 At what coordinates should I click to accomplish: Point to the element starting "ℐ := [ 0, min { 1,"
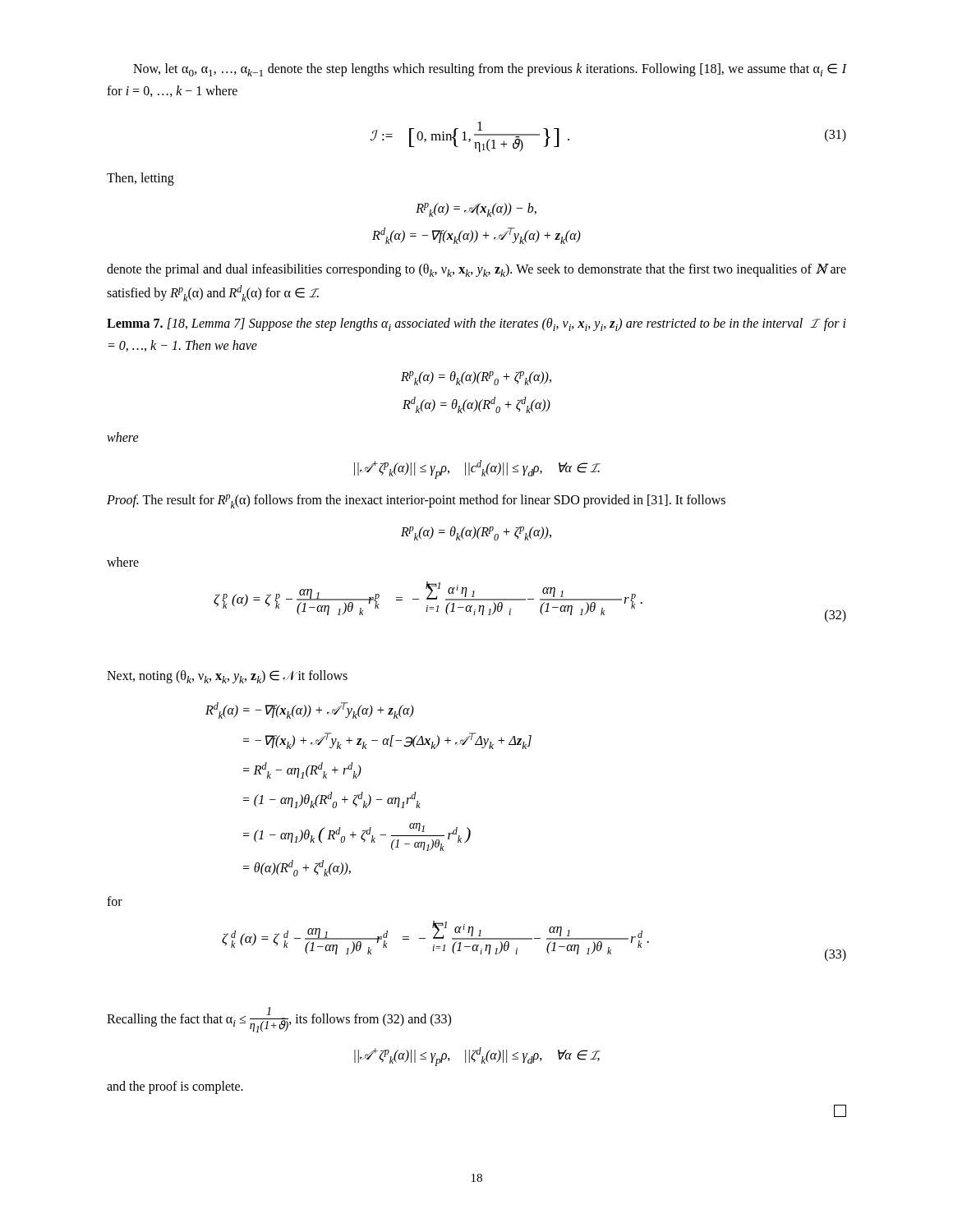(476, 135)
